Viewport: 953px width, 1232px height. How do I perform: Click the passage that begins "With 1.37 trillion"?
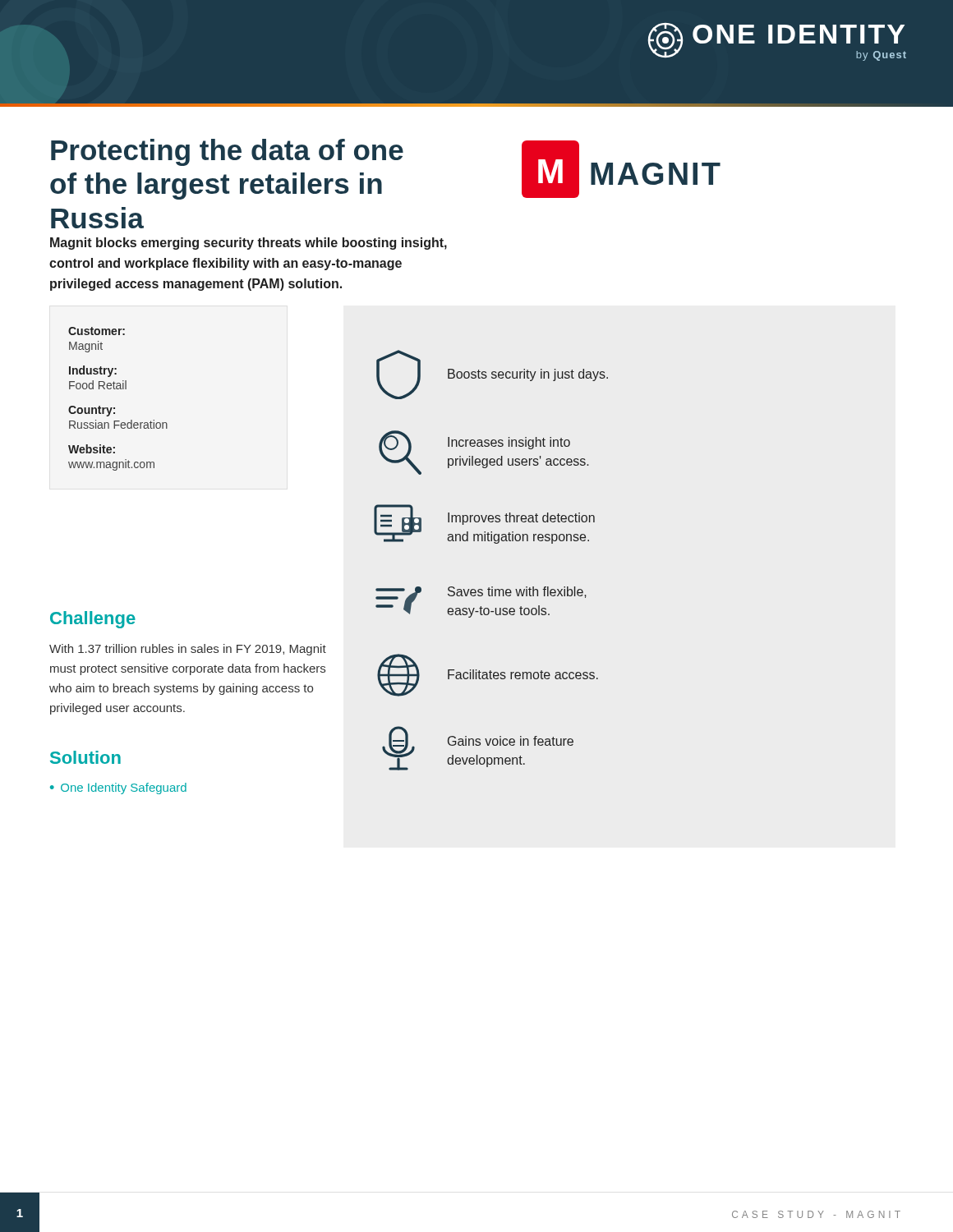[x=188, y=678]
